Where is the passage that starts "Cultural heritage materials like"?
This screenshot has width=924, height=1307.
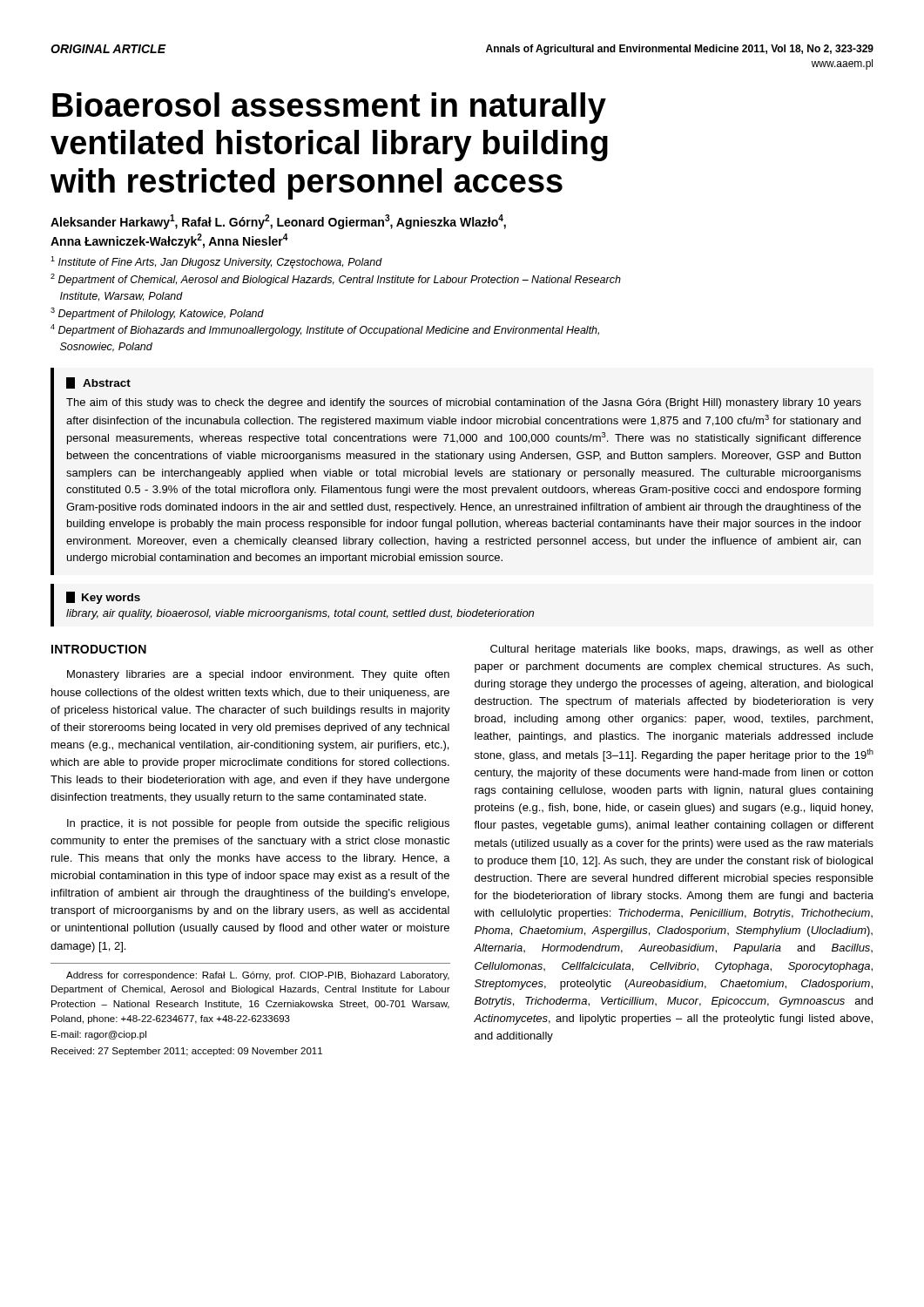674,843
